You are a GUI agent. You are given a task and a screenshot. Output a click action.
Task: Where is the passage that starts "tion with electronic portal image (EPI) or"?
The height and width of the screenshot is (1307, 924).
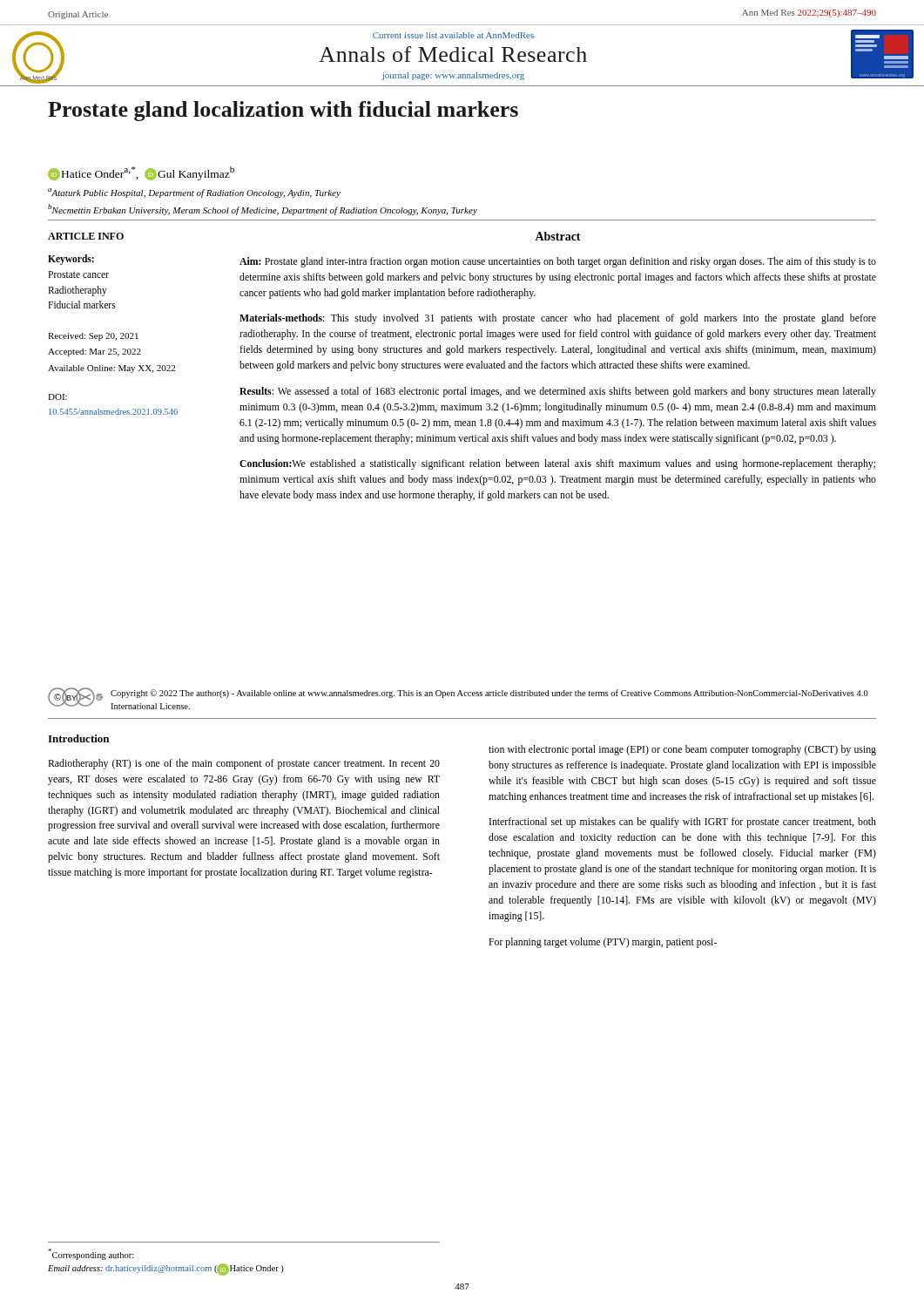pos(682,846)
